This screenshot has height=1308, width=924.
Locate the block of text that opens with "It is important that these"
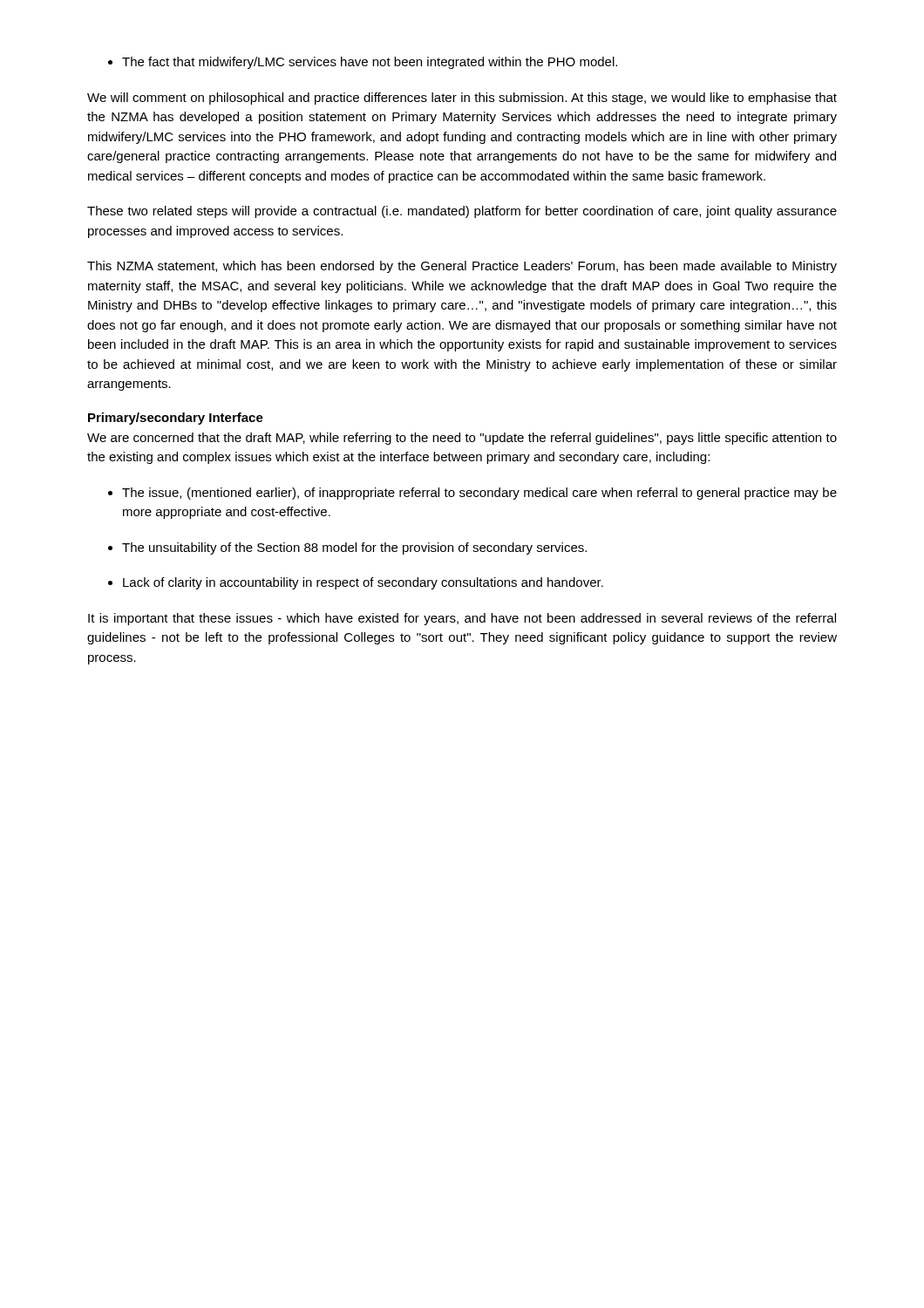(462, 638)
